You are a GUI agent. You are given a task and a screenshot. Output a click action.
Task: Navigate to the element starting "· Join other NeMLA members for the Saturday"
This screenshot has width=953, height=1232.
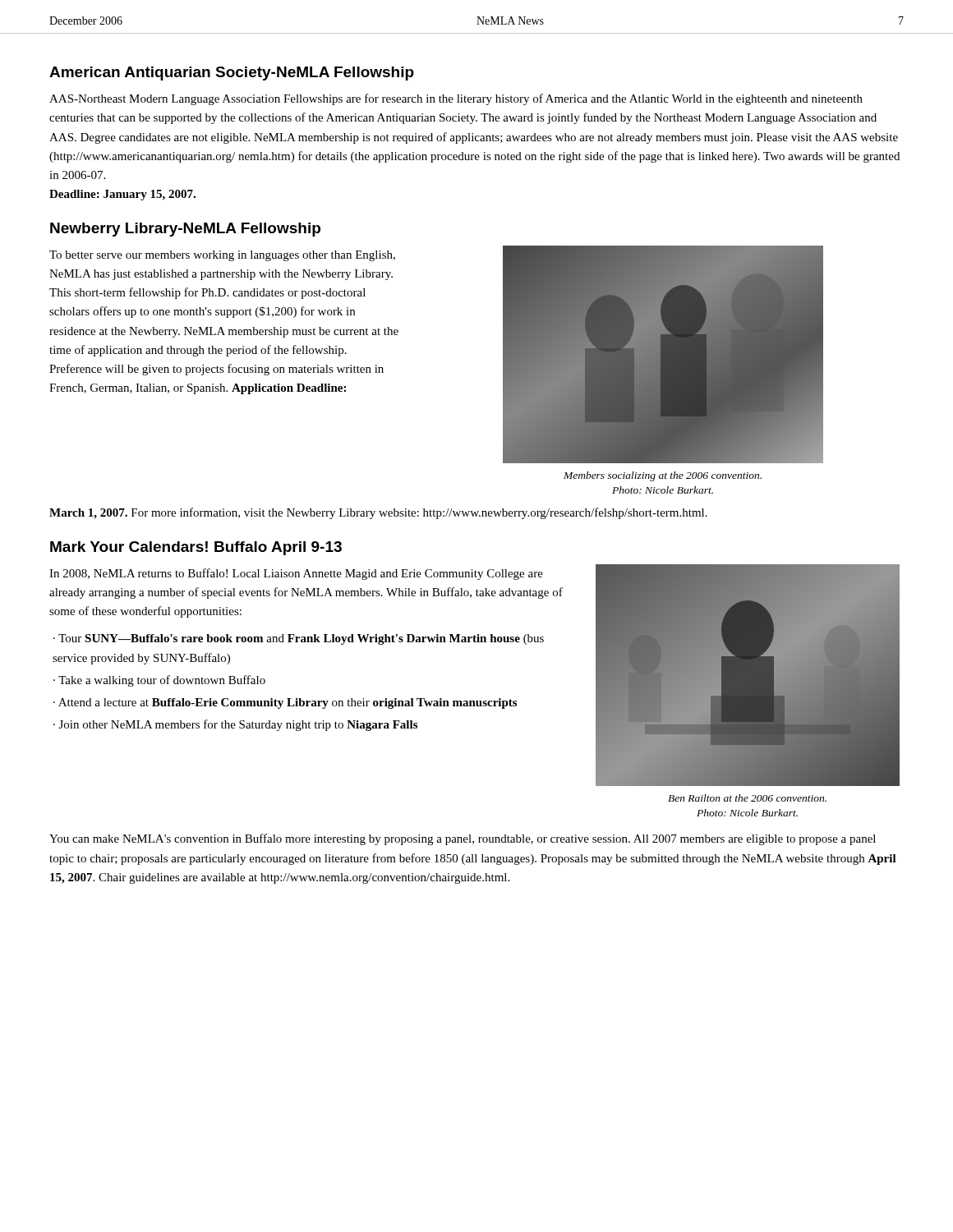point(235,725)
